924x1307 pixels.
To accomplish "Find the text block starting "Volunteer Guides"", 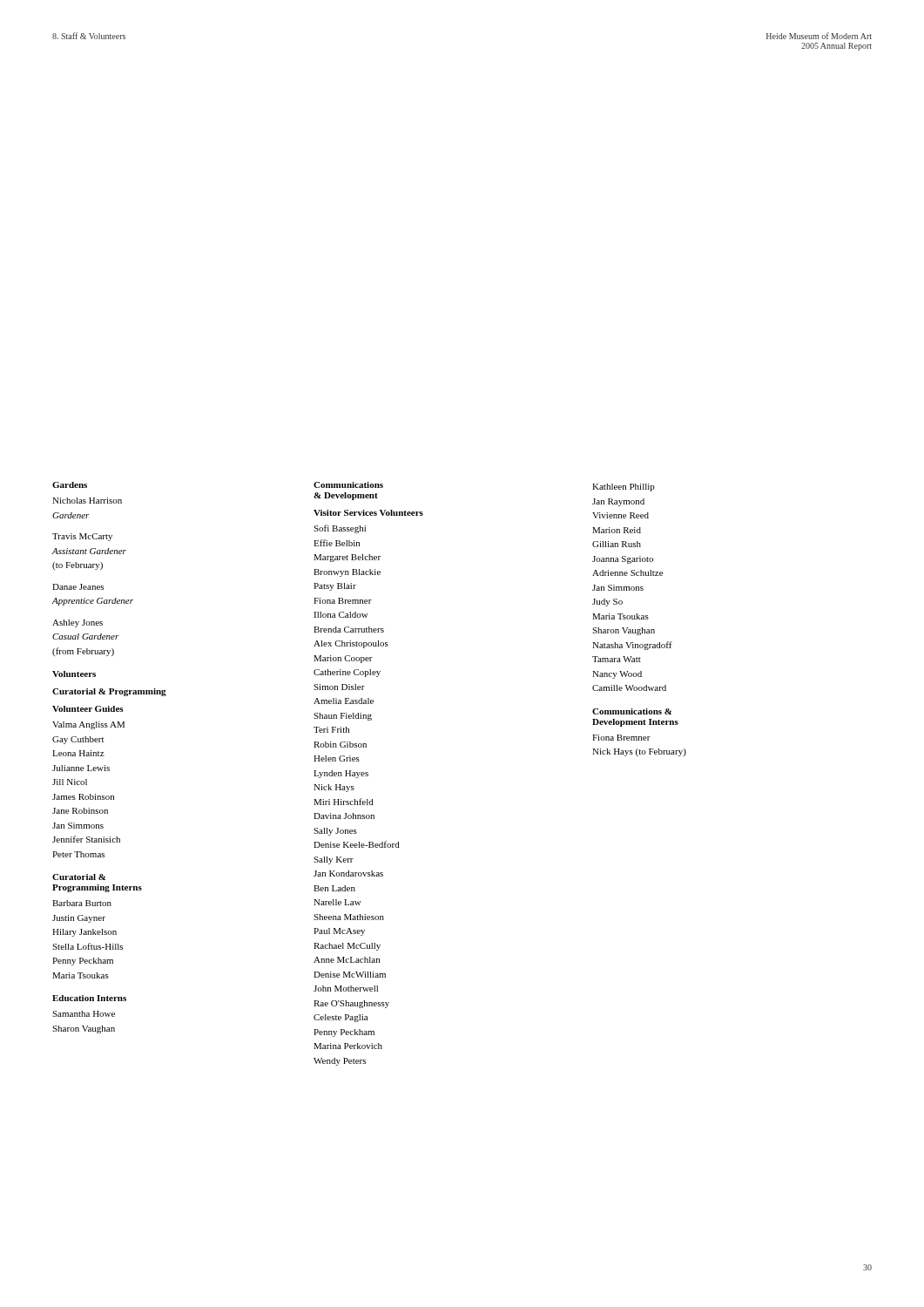I will click(88, 708).
